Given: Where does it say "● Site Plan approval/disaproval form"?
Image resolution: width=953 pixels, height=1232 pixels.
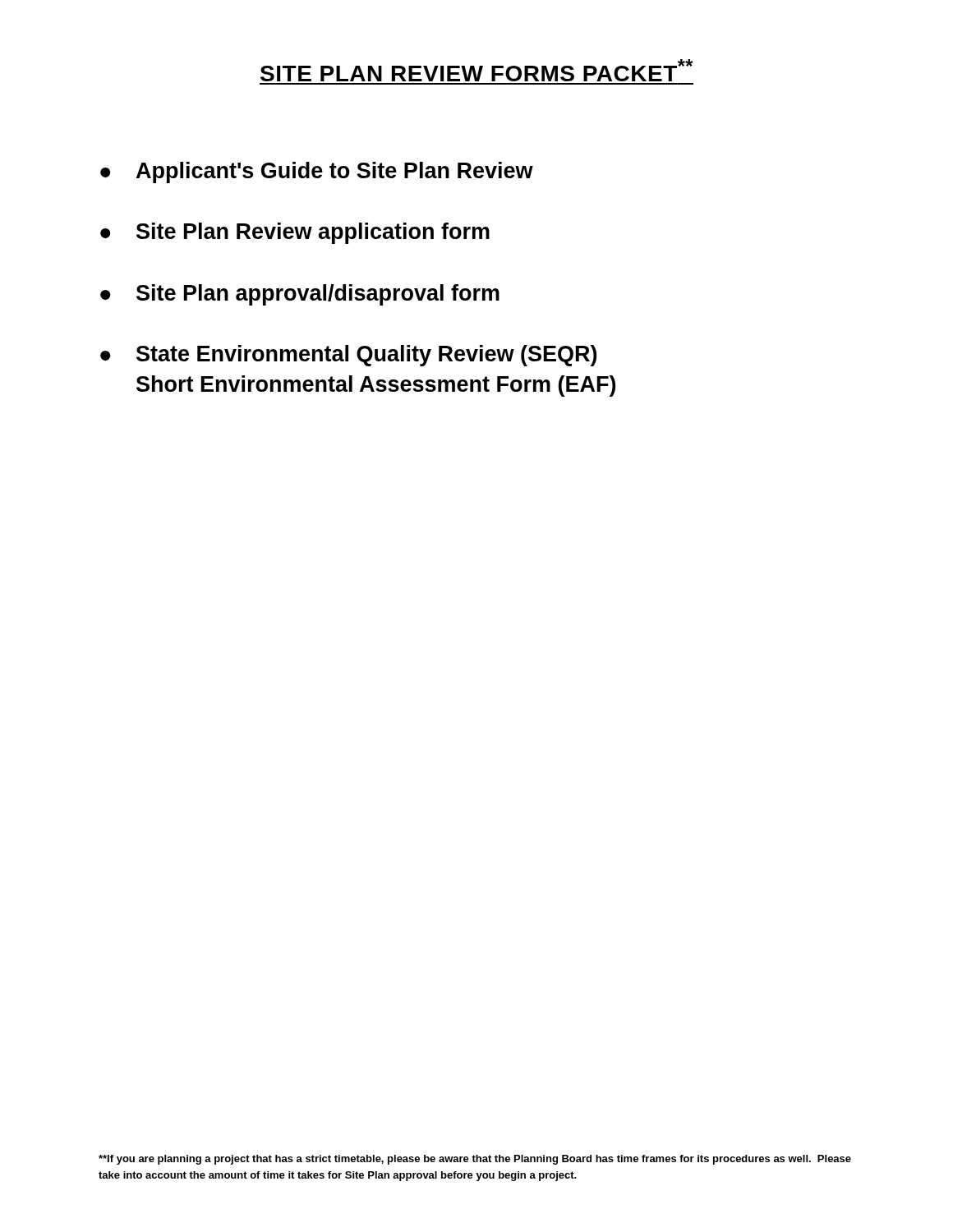Looking at the screenshot, I should click(299, 293).
